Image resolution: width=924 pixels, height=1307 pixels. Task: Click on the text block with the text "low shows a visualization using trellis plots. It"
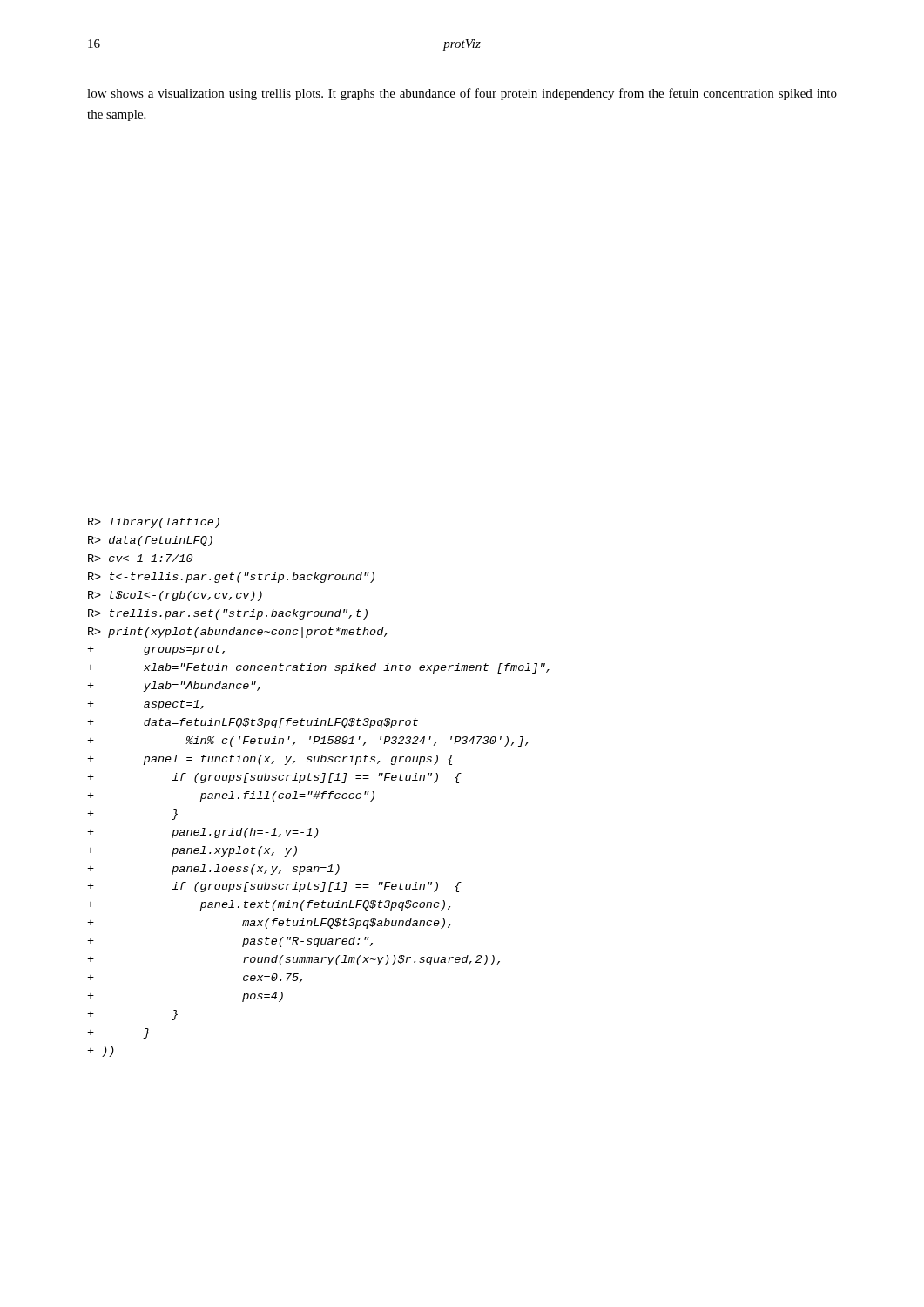tap(462, 104)
